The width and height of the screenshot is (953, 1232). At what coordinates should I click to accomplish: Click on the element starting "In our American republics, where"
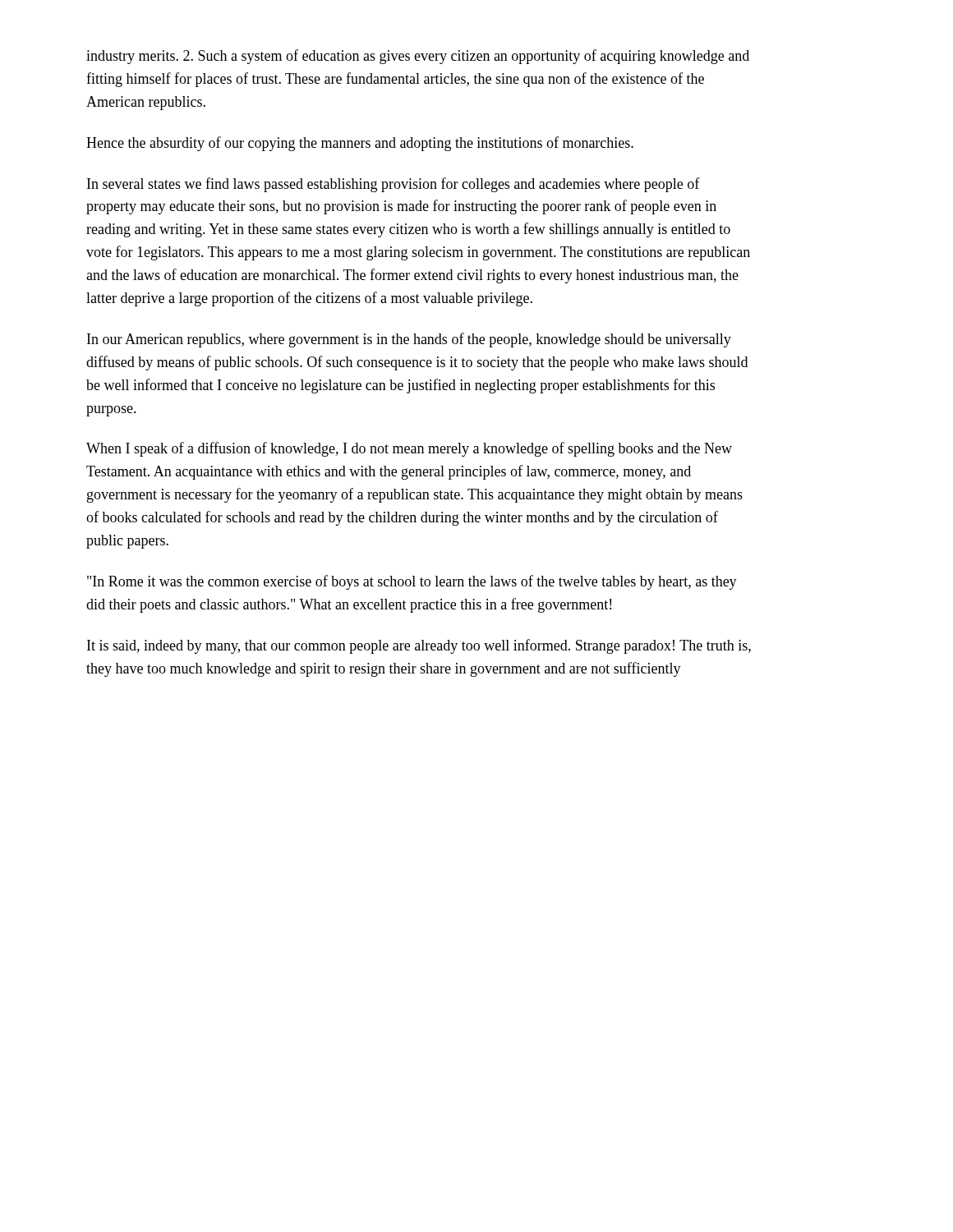[x=417, y=373]
